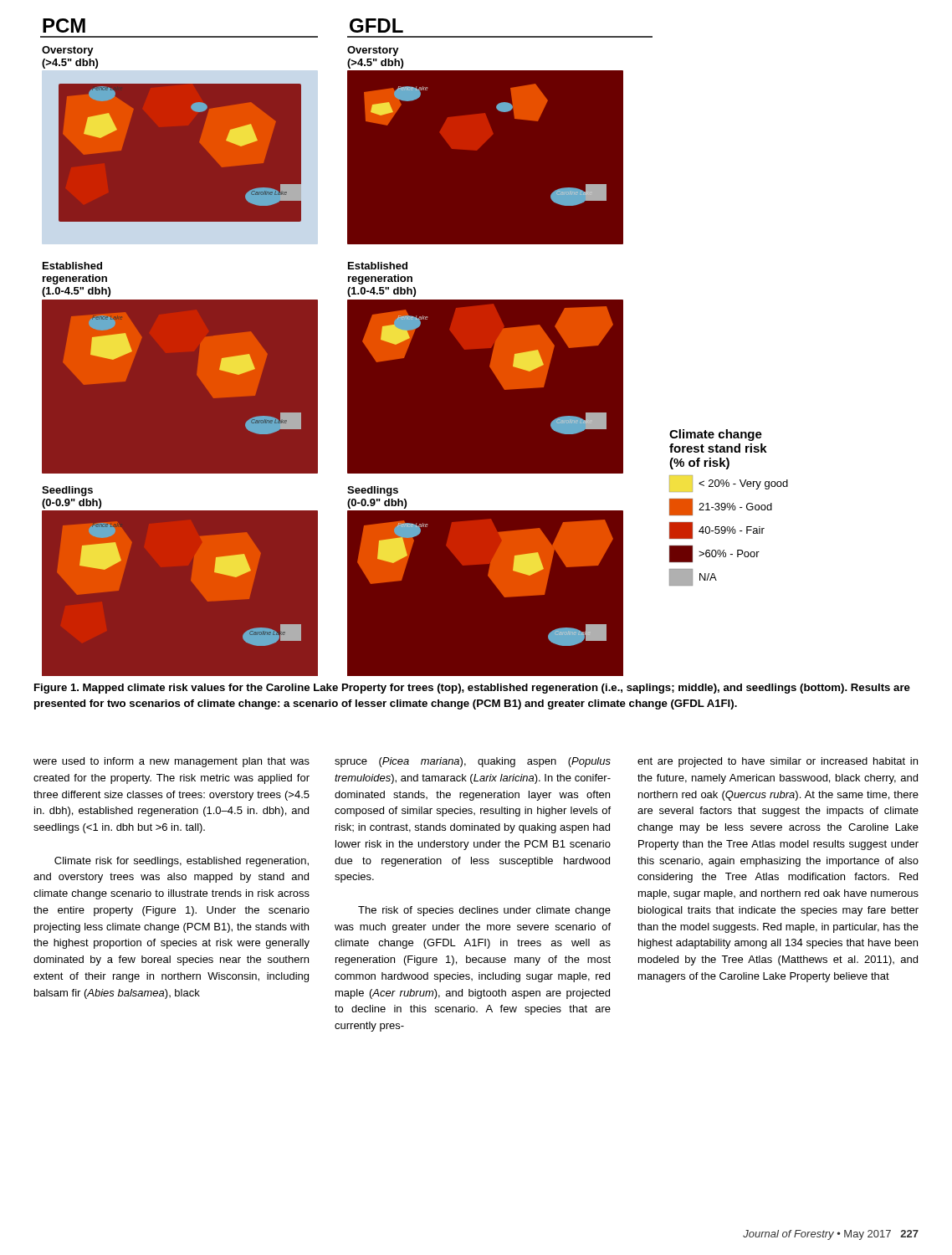Locate the block starting "ent are projected to have similar or increased"
952x1255 pixels.
[x=778, y=868]
